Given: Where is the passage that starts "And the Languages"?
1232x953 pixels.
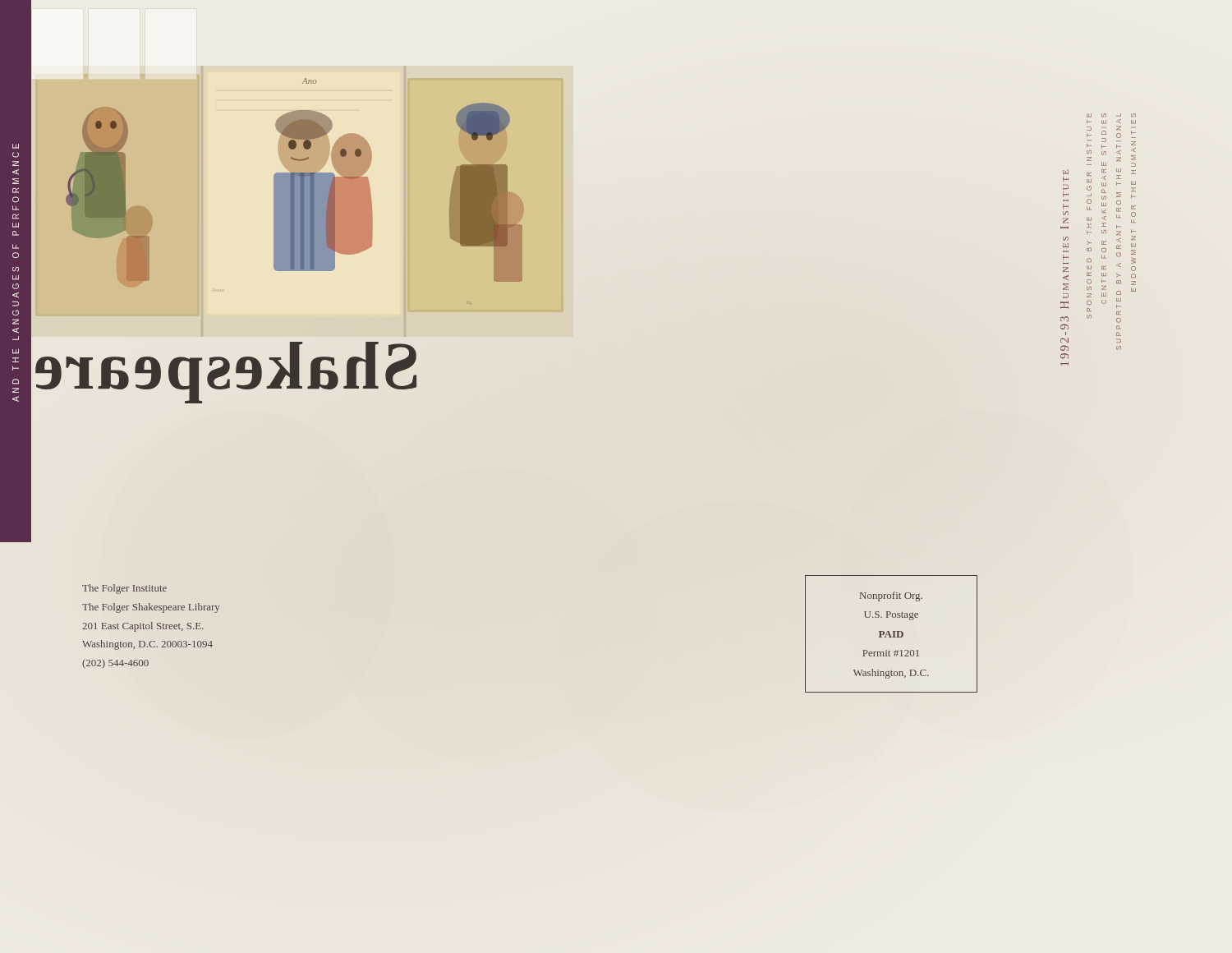Looking at the screenshot, I should coord(16,271).
